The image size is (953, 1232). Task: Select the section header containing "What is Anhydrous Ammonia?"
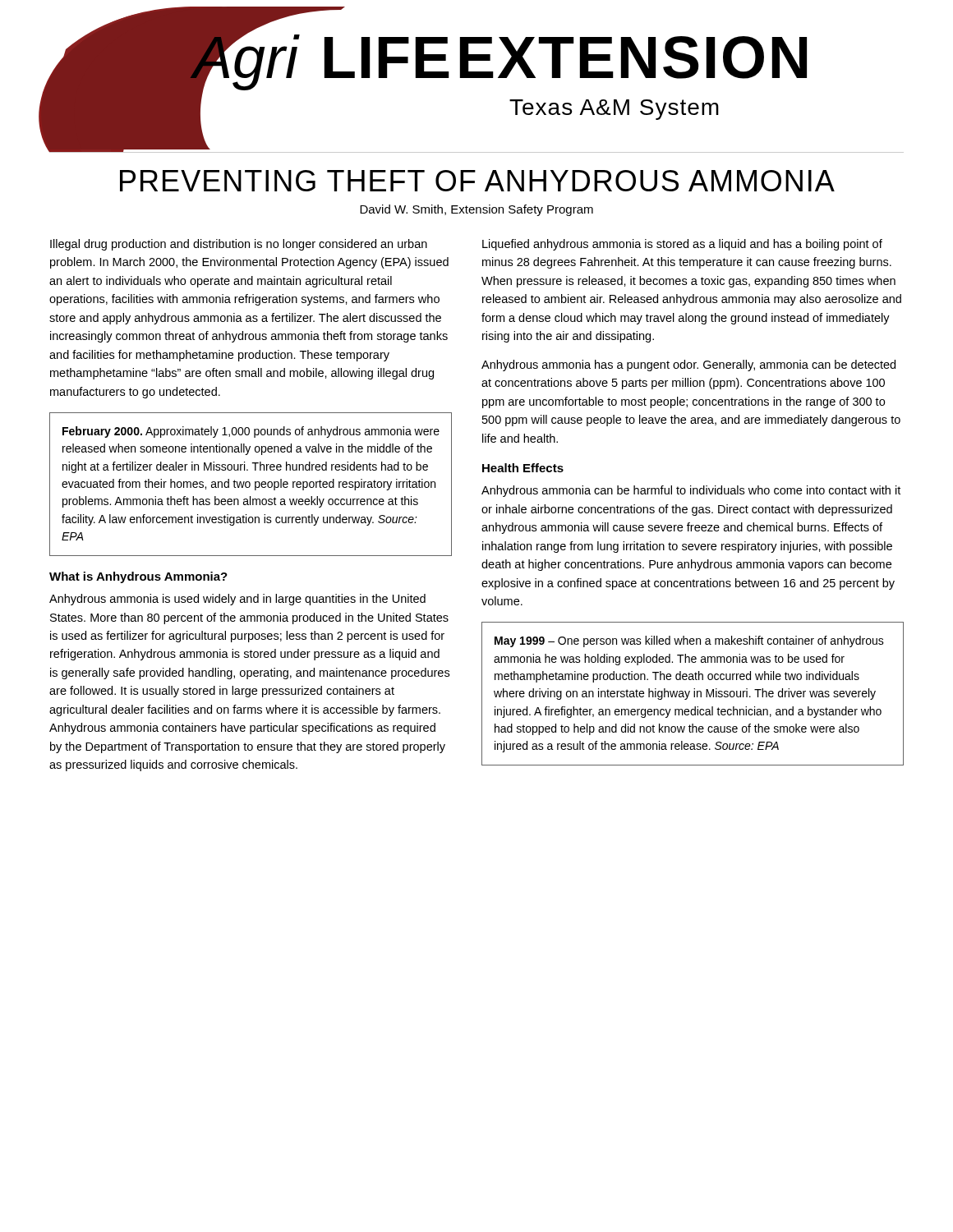(139, 576)
